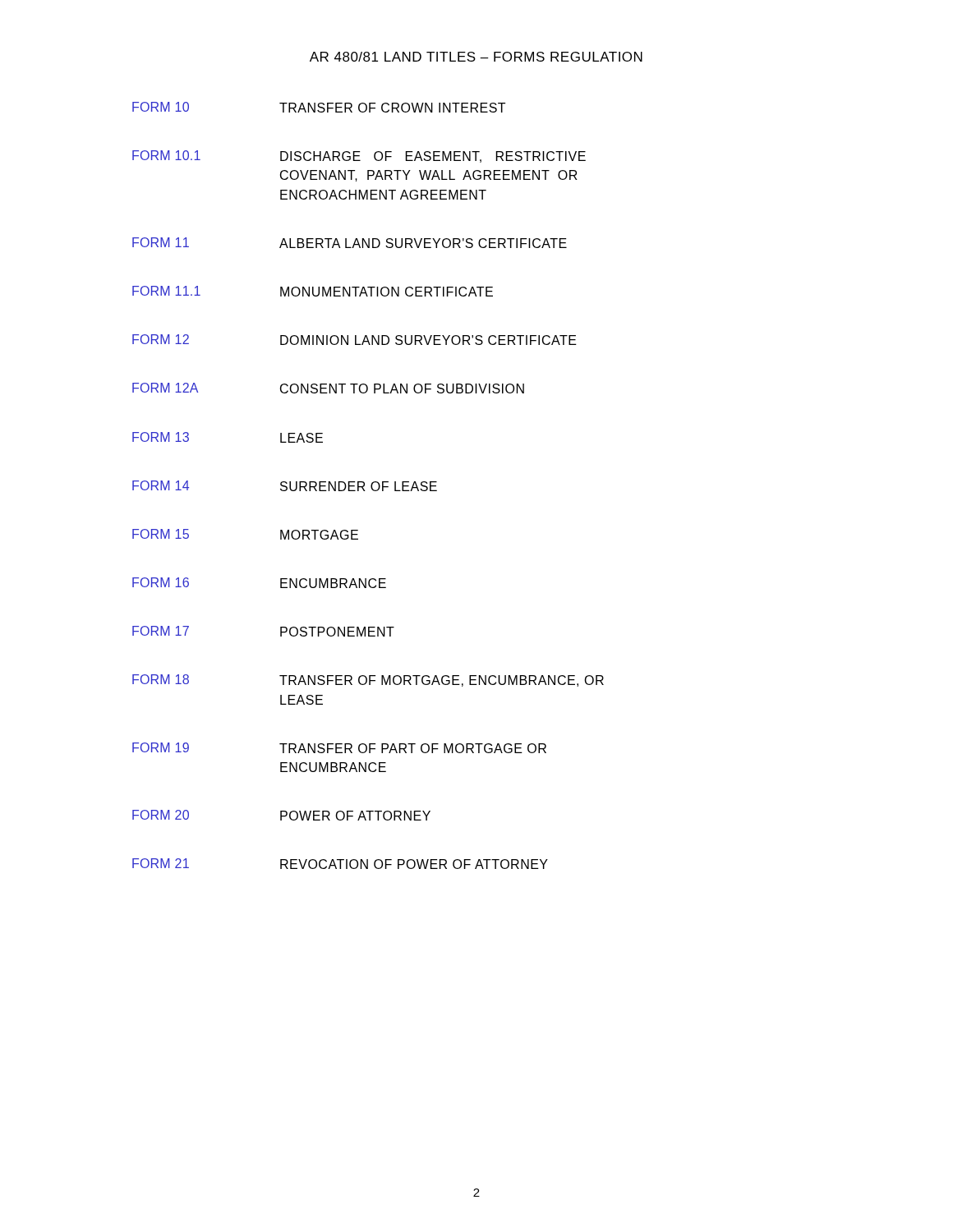Screen dimensions: 1232x953
Task: Select the list item with the text "FORM 13 LEASE"
Action: [x=165, y=438]
